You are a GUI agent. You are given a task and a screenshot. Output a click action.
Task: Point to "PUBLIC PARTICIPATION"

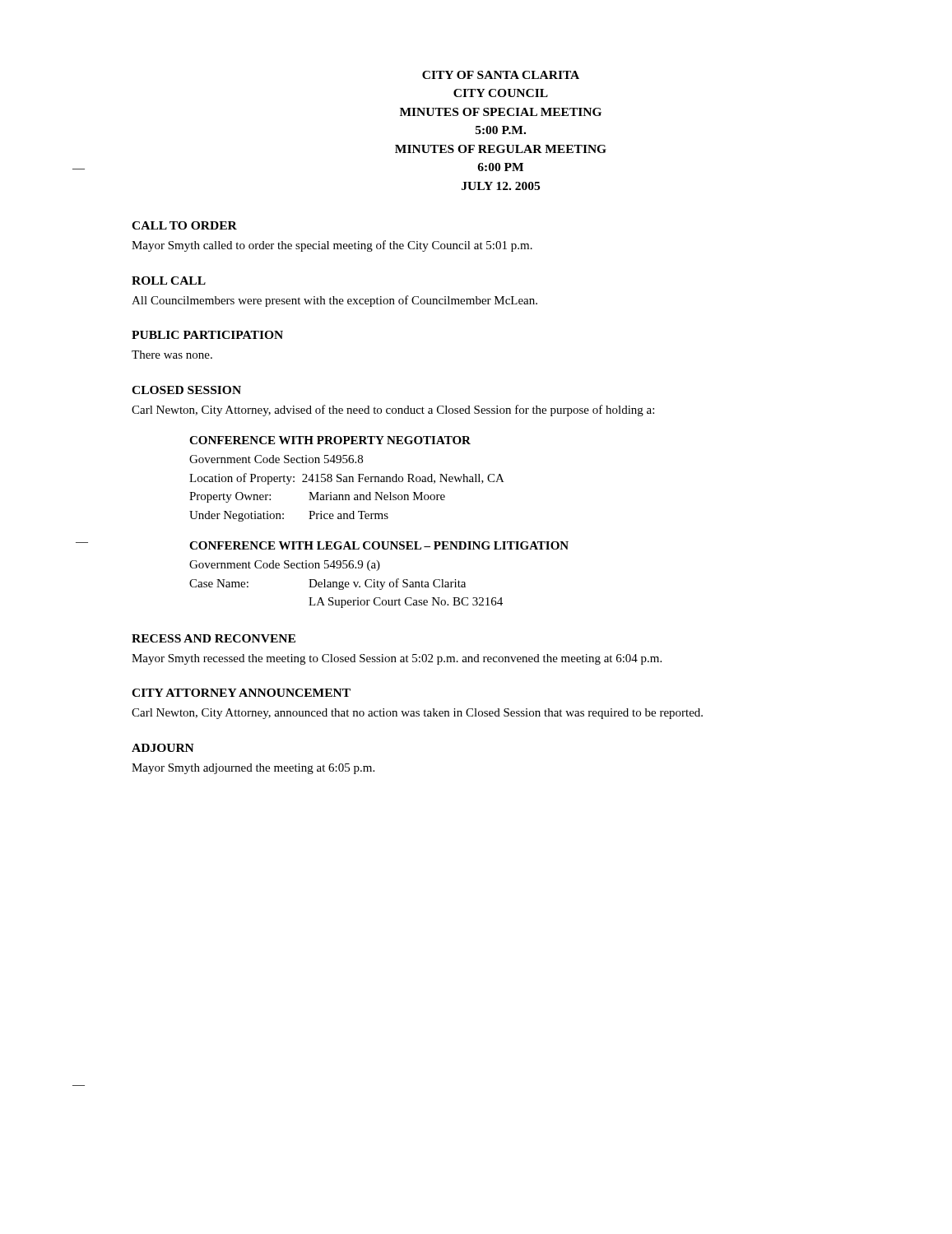207,335
